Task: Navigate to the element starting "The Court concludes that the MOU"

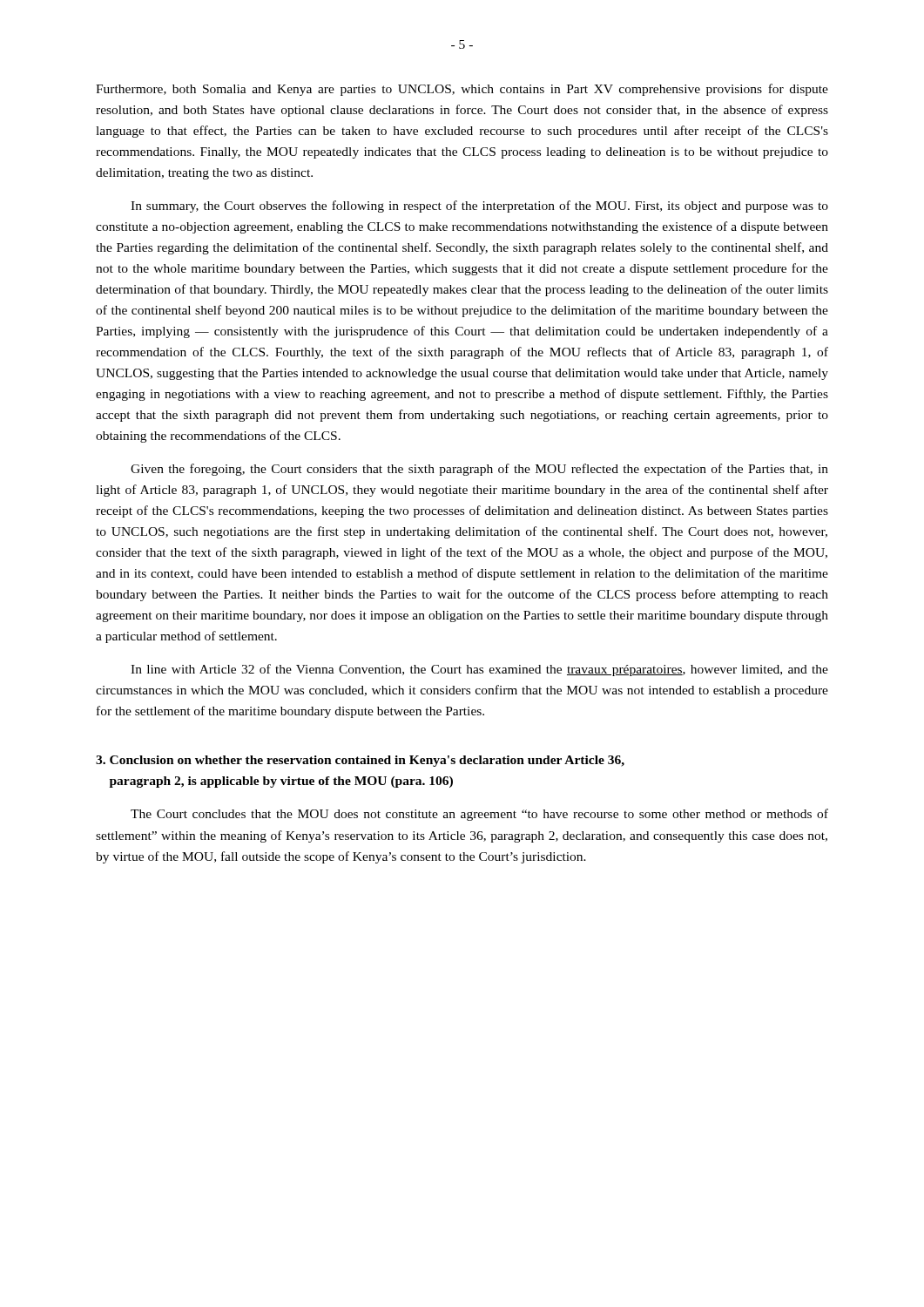Action: coord(462,835)
